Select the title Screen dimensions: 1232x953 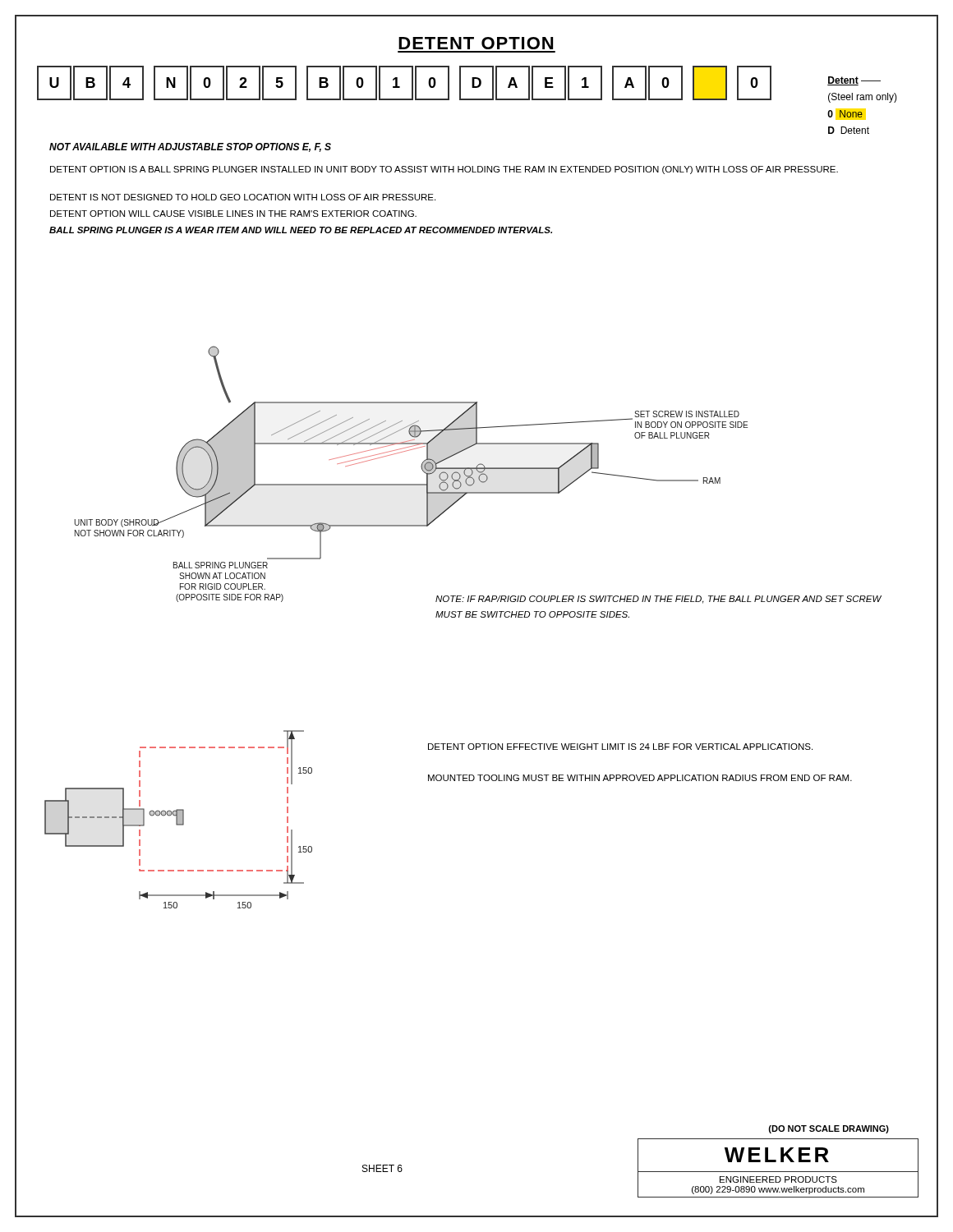click(x=476, y=43)
